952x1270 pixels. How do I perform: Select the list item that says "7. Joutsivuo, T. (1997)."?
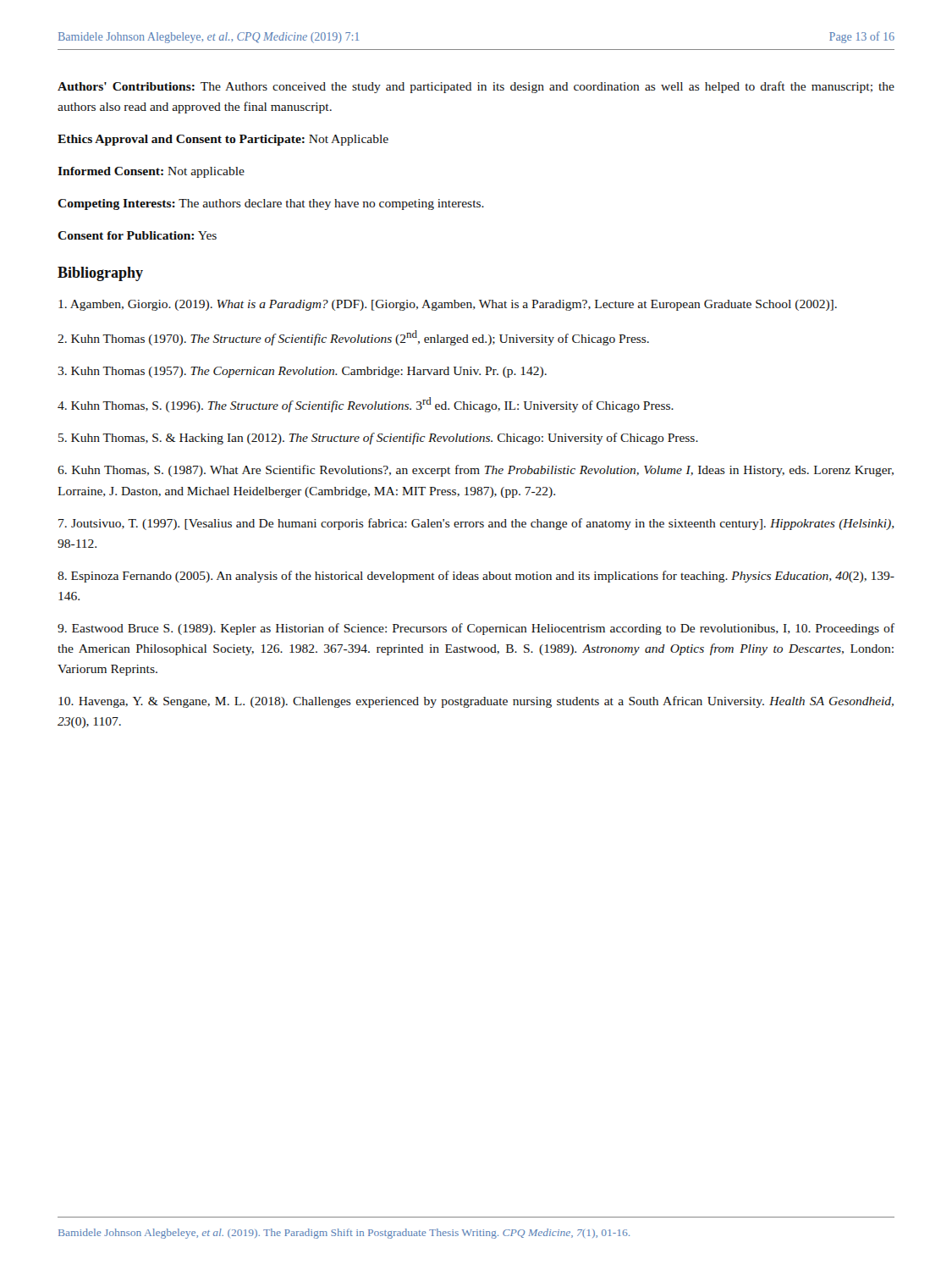(476, 533)
